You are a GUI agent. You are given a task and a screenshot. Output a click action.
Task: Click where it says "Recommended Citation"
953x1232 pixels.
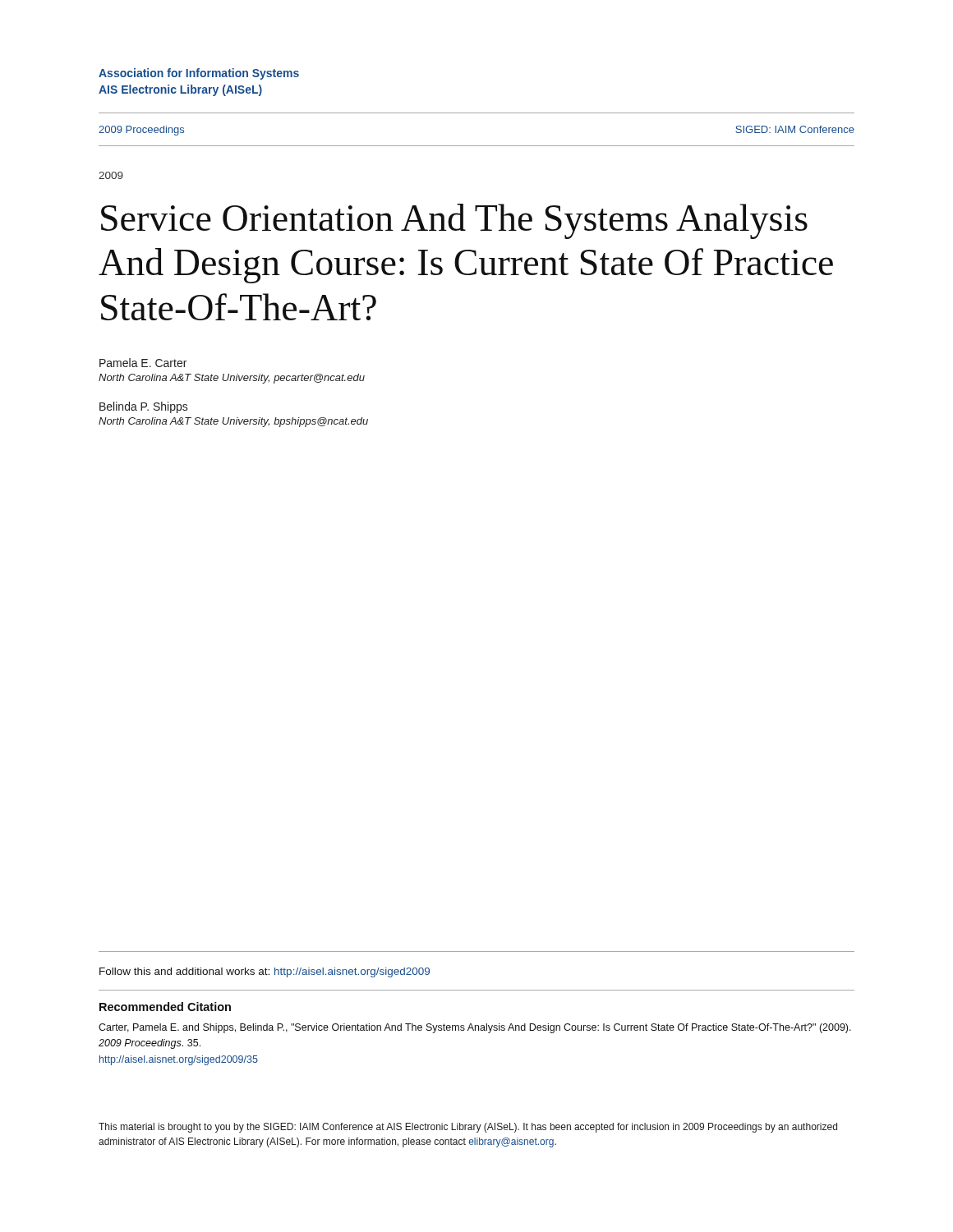165,1007
